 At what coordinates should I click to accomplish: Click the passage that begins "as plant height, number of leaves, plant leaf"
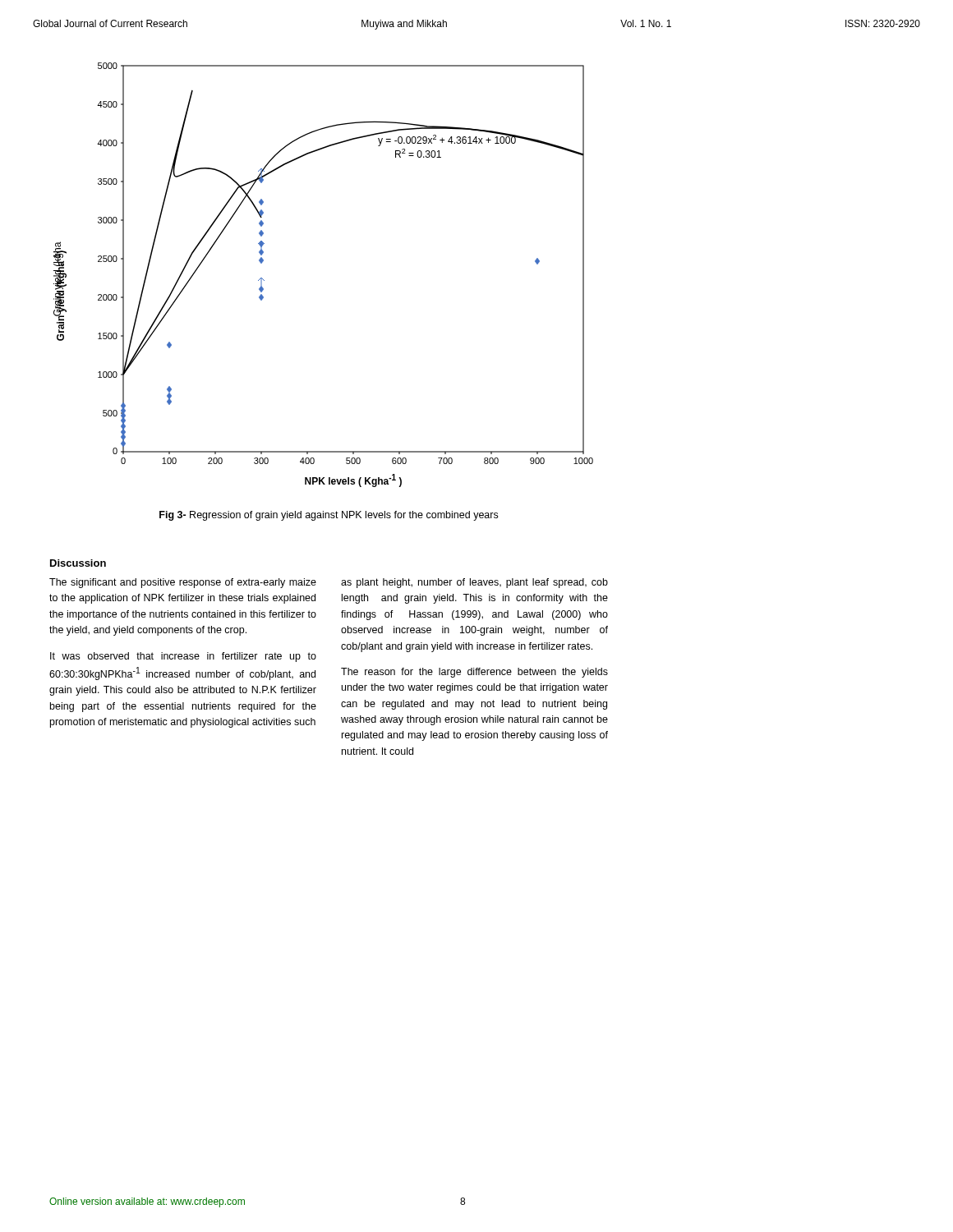tap(474, 667)
